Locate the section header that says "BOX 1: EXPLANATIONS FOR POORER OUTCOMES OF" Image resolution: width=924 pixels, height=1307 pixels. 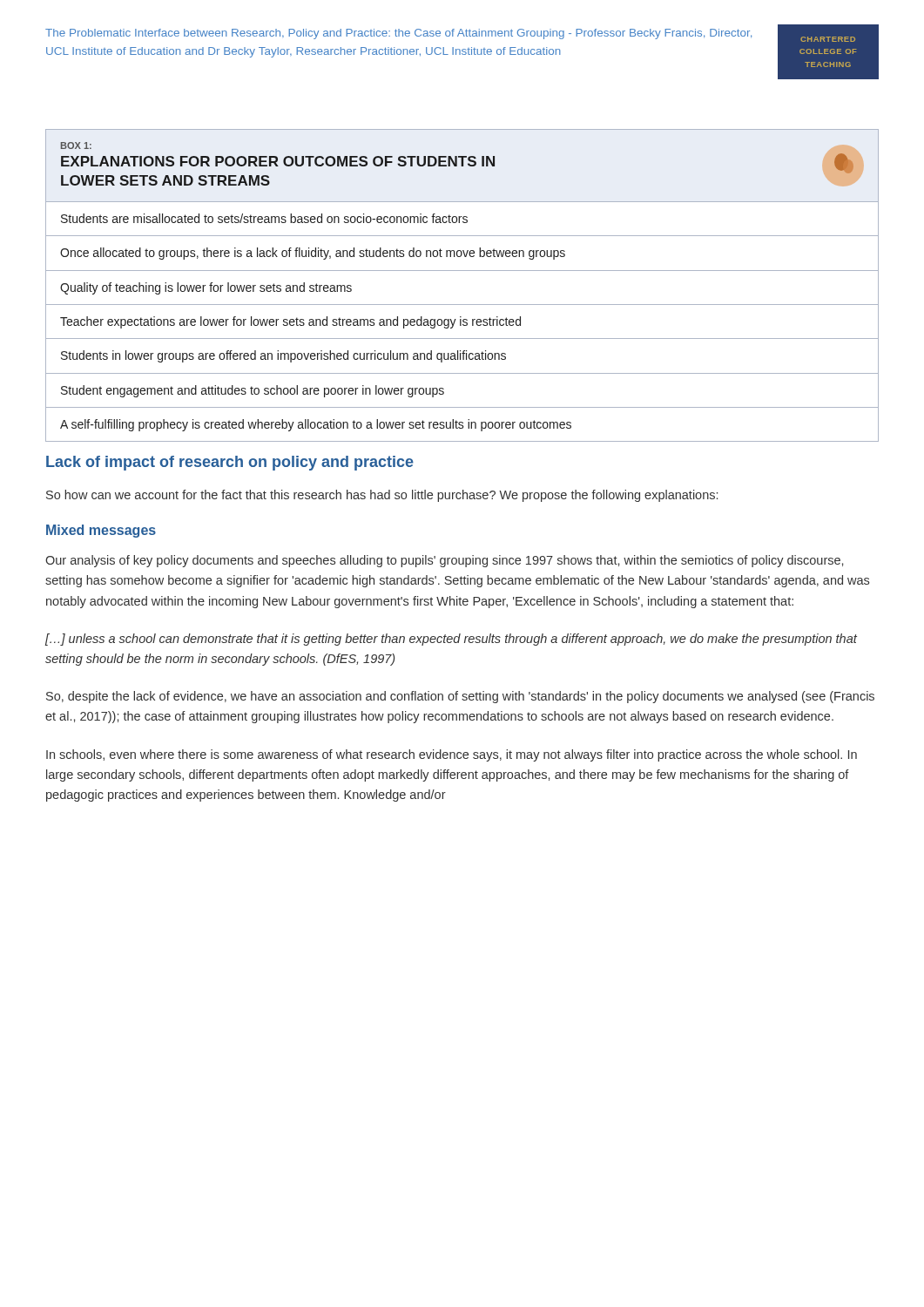coord(462,166)
